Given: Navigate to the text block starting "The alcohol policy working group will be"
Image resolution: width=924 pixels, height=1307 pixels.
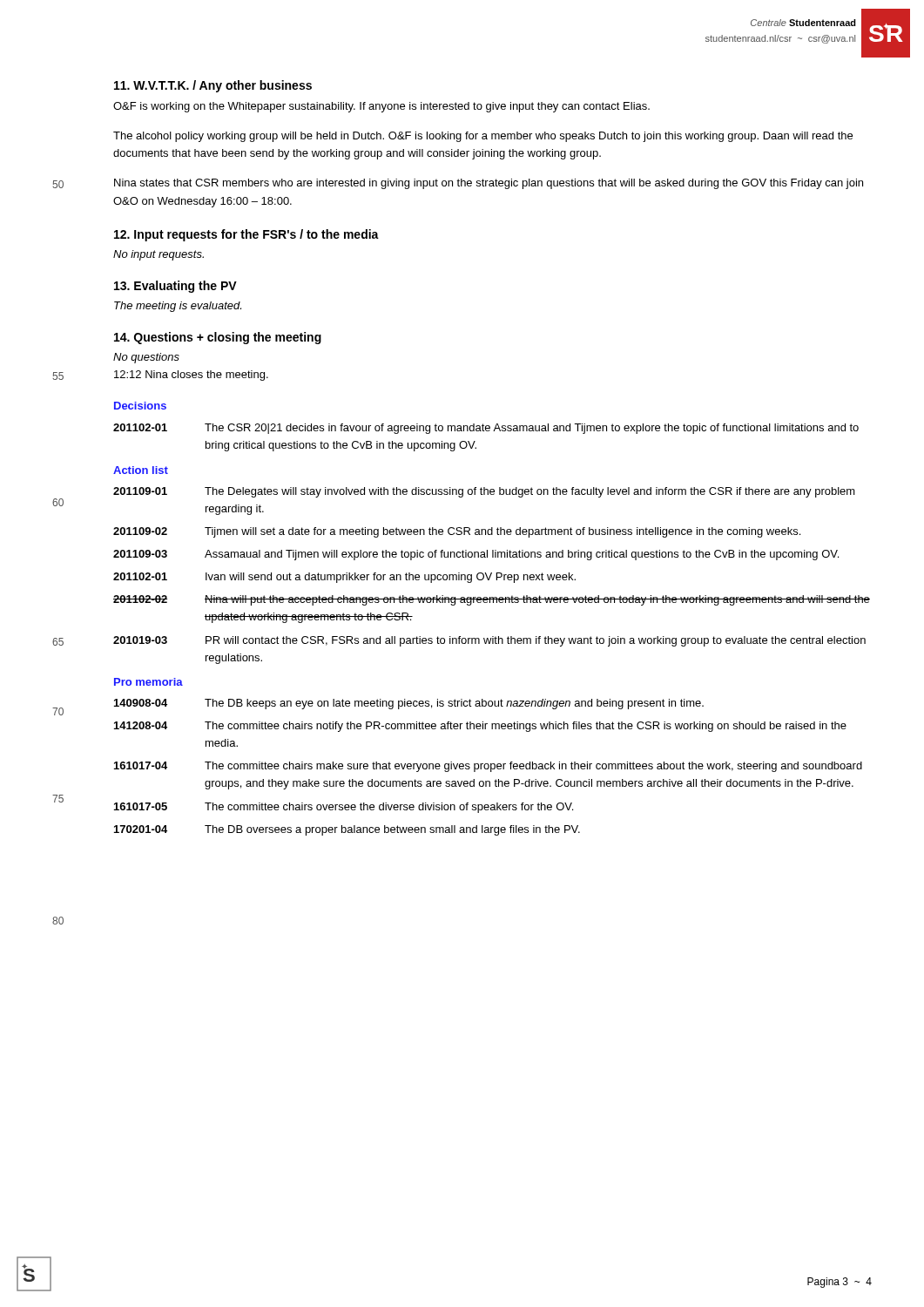Looking at the screenshot, I should point(483,144).
